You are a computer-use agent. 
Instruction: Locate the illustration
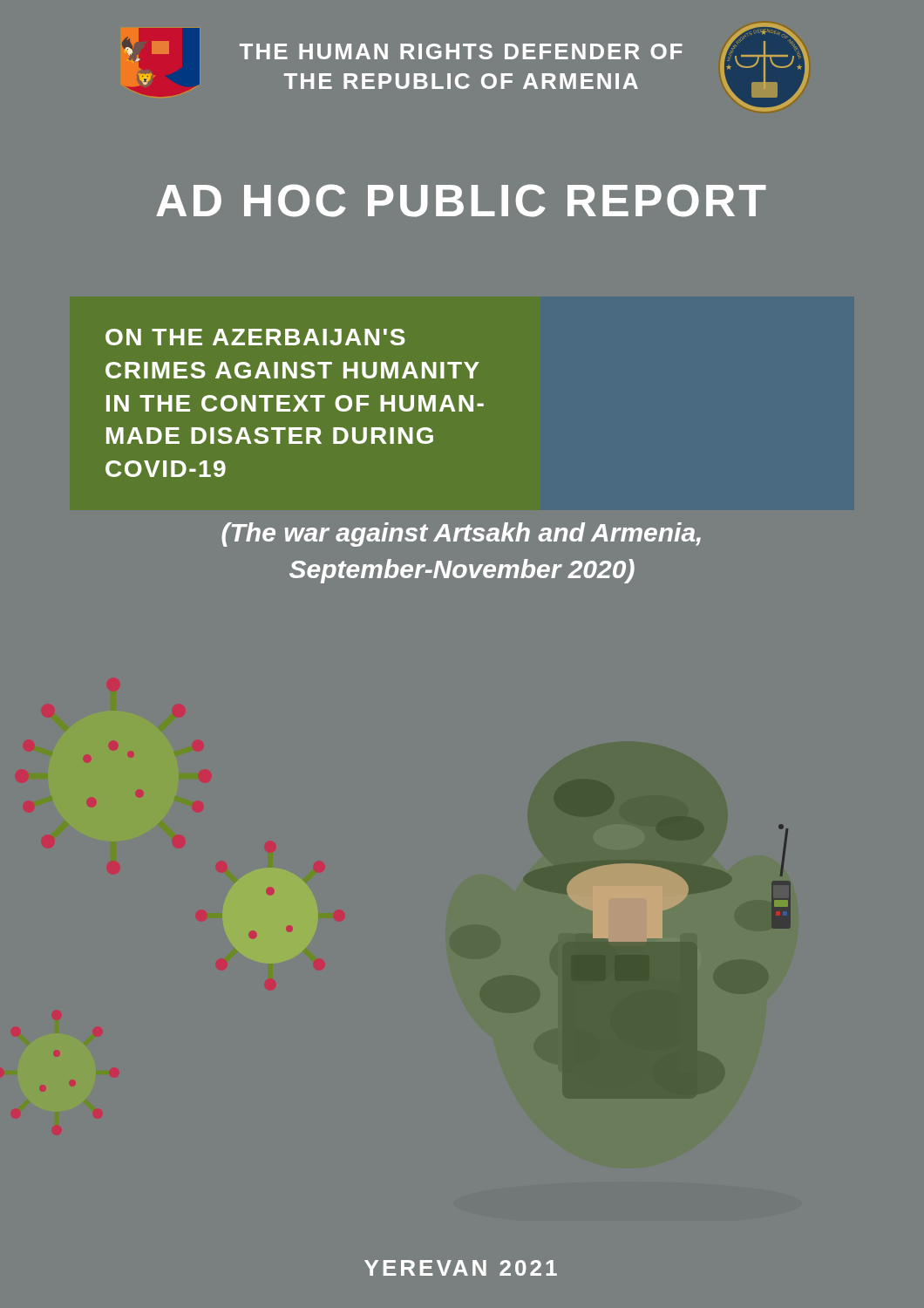(462, 937)
